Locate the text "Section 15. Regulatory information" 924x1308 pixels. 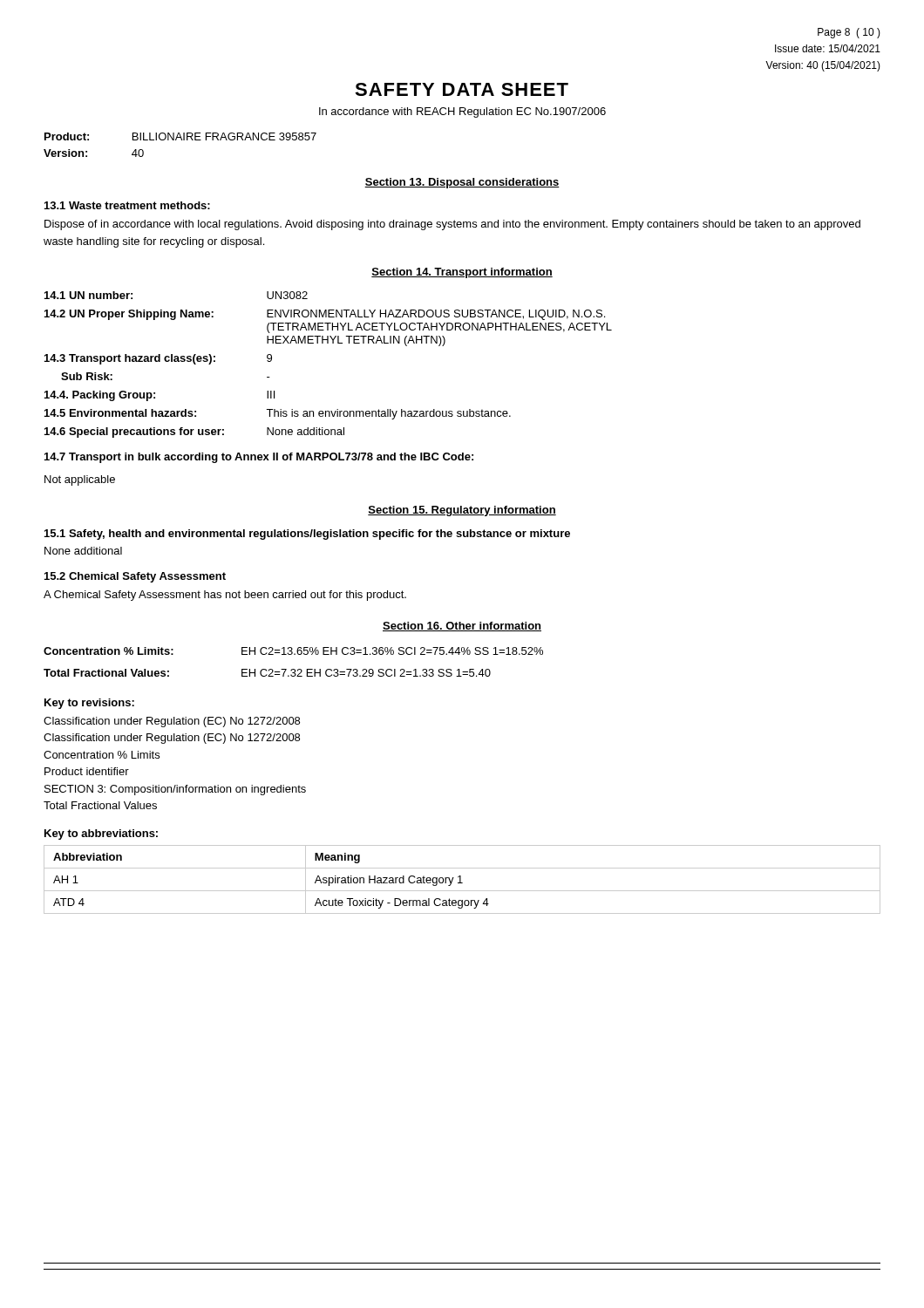(x=462, y=510)
